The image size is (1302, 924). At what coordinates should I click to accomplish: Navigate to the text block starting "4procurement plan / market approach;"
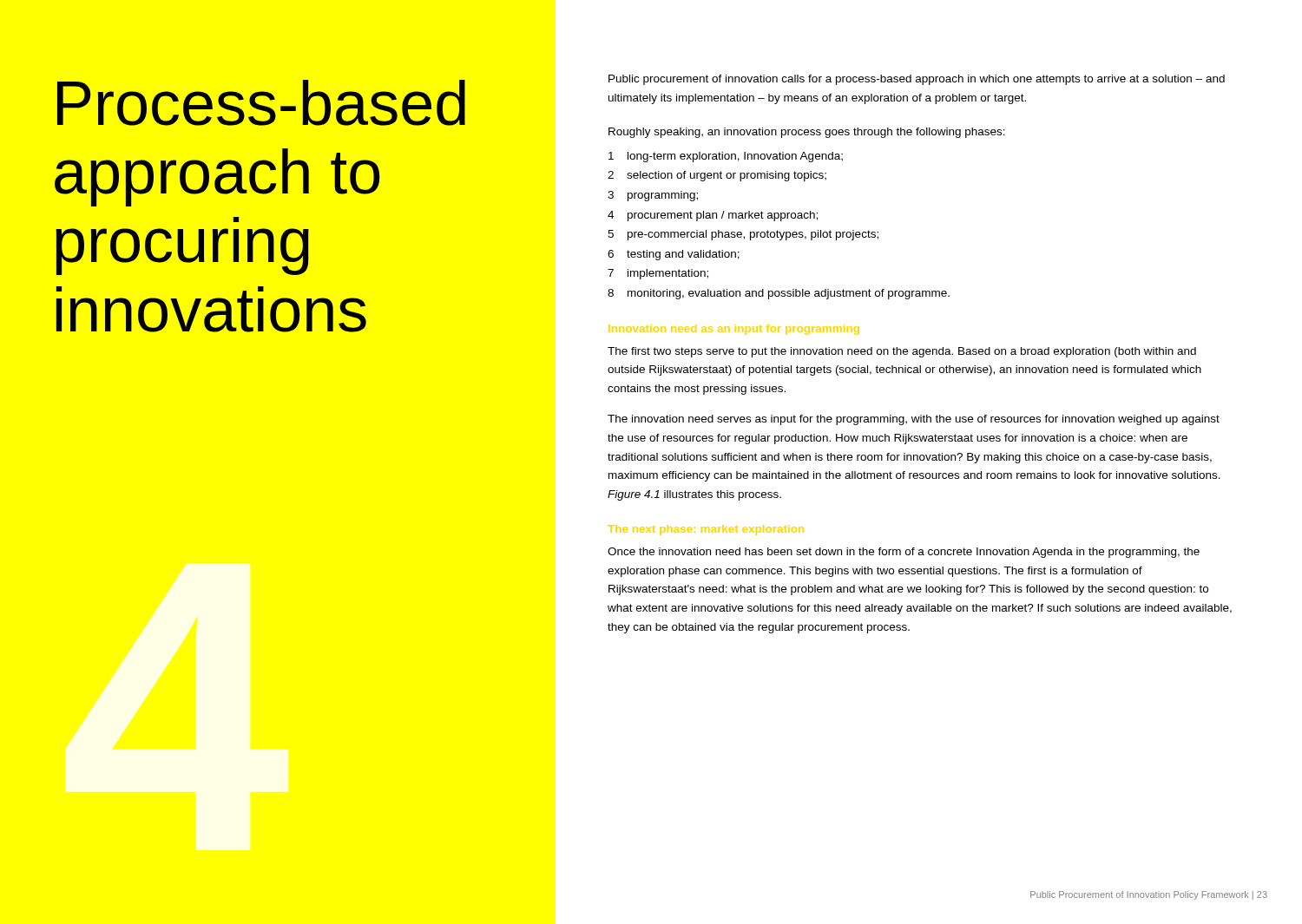[713, 215]
